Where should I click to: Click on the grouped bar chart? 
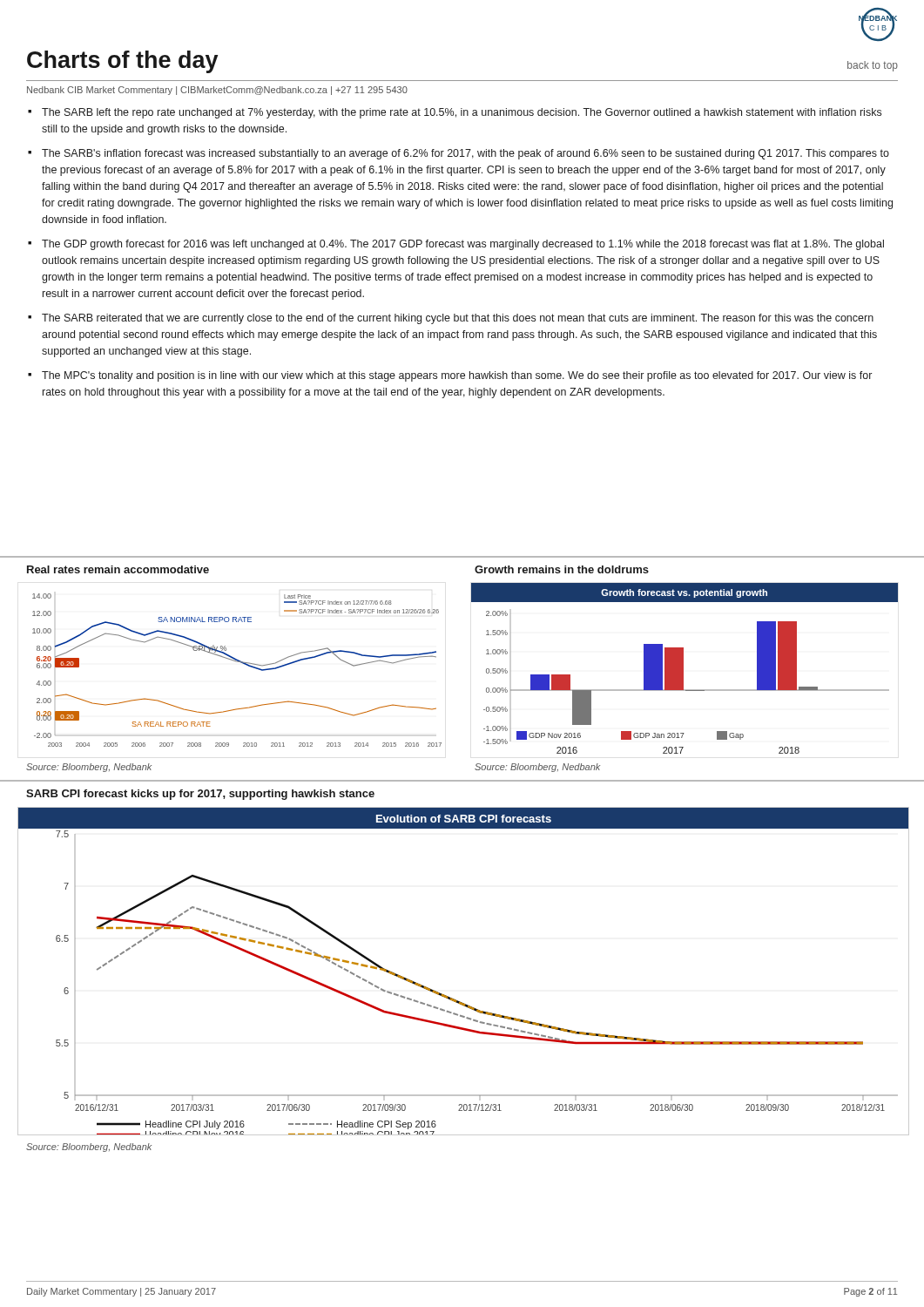pyautogui.click(x=684, y=669)
